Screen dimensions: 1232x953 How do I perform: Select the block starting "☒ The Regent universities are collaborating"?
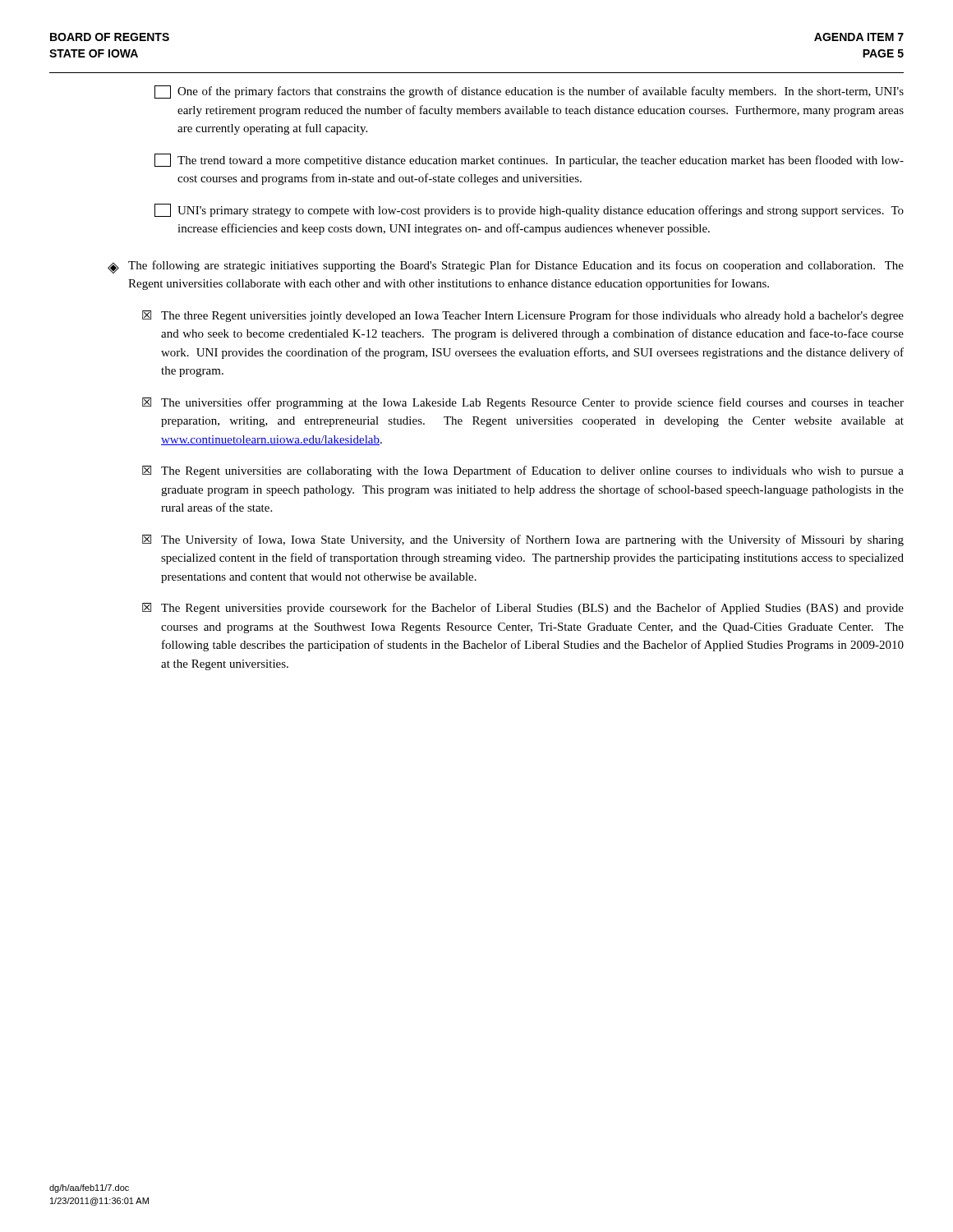tap(518, 489)
